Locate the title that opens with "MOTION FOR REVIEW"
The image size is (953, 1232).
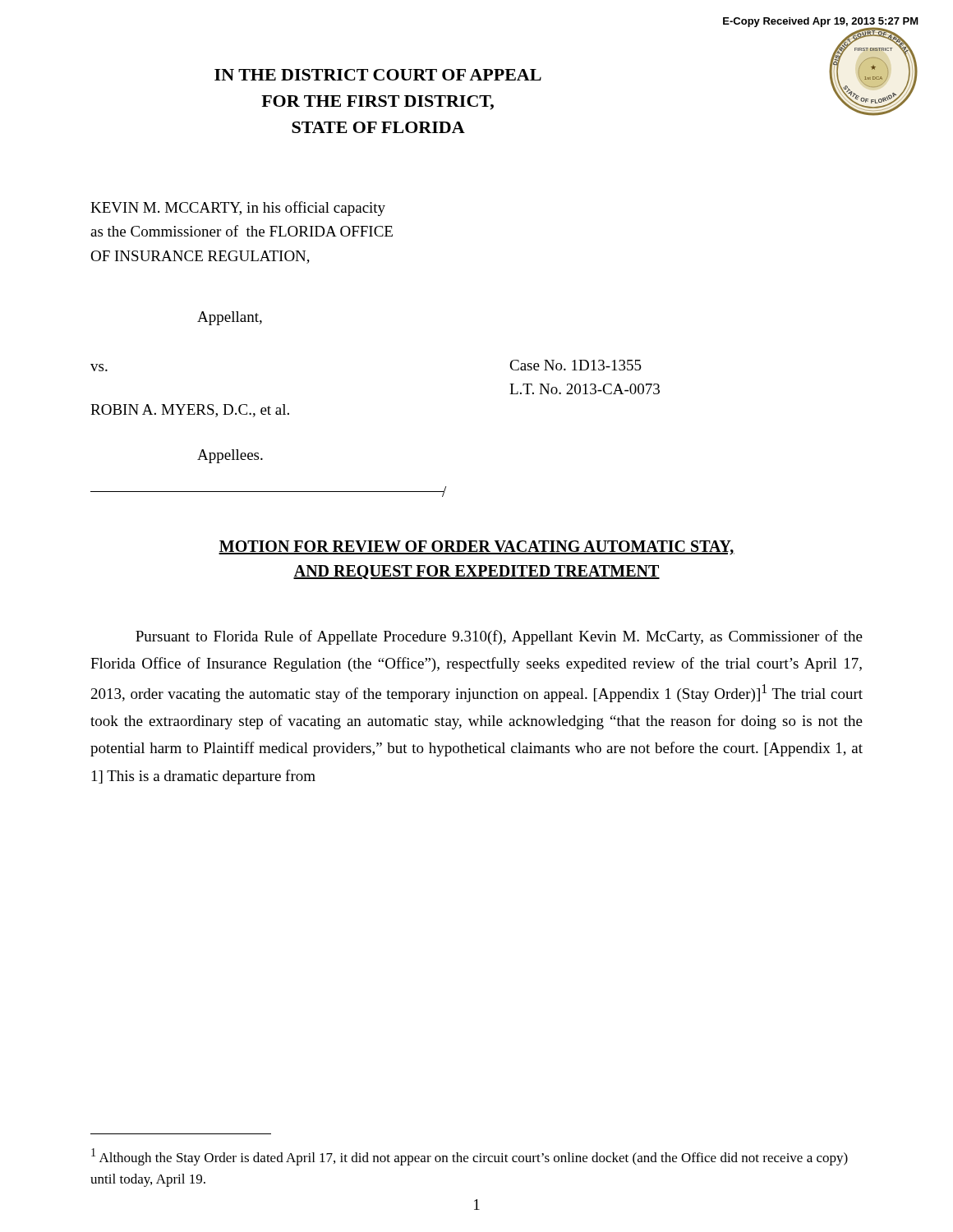point(476,559)
